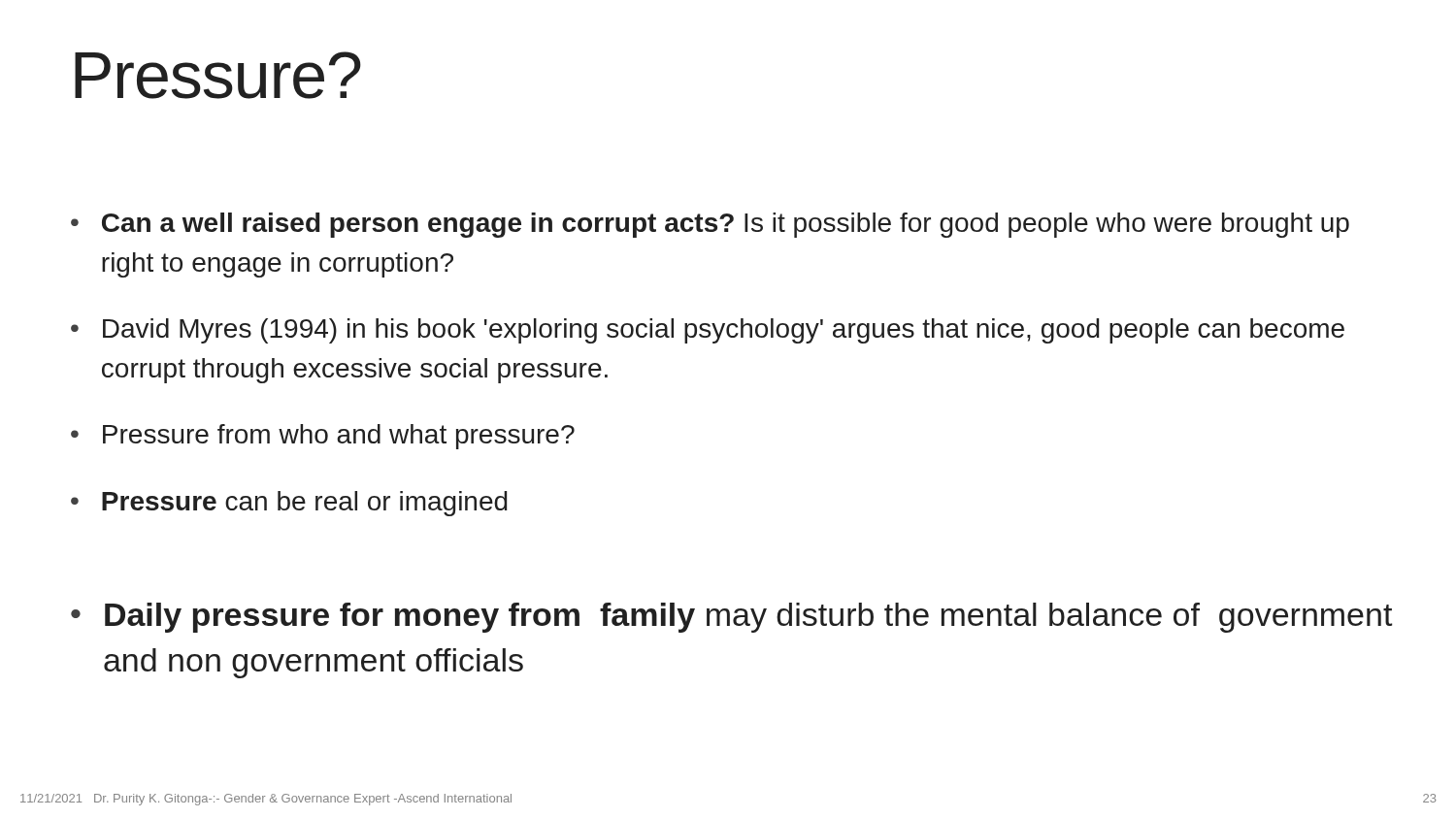Locate the region starting "• Daily pressure for money from family"

(740, 638)
